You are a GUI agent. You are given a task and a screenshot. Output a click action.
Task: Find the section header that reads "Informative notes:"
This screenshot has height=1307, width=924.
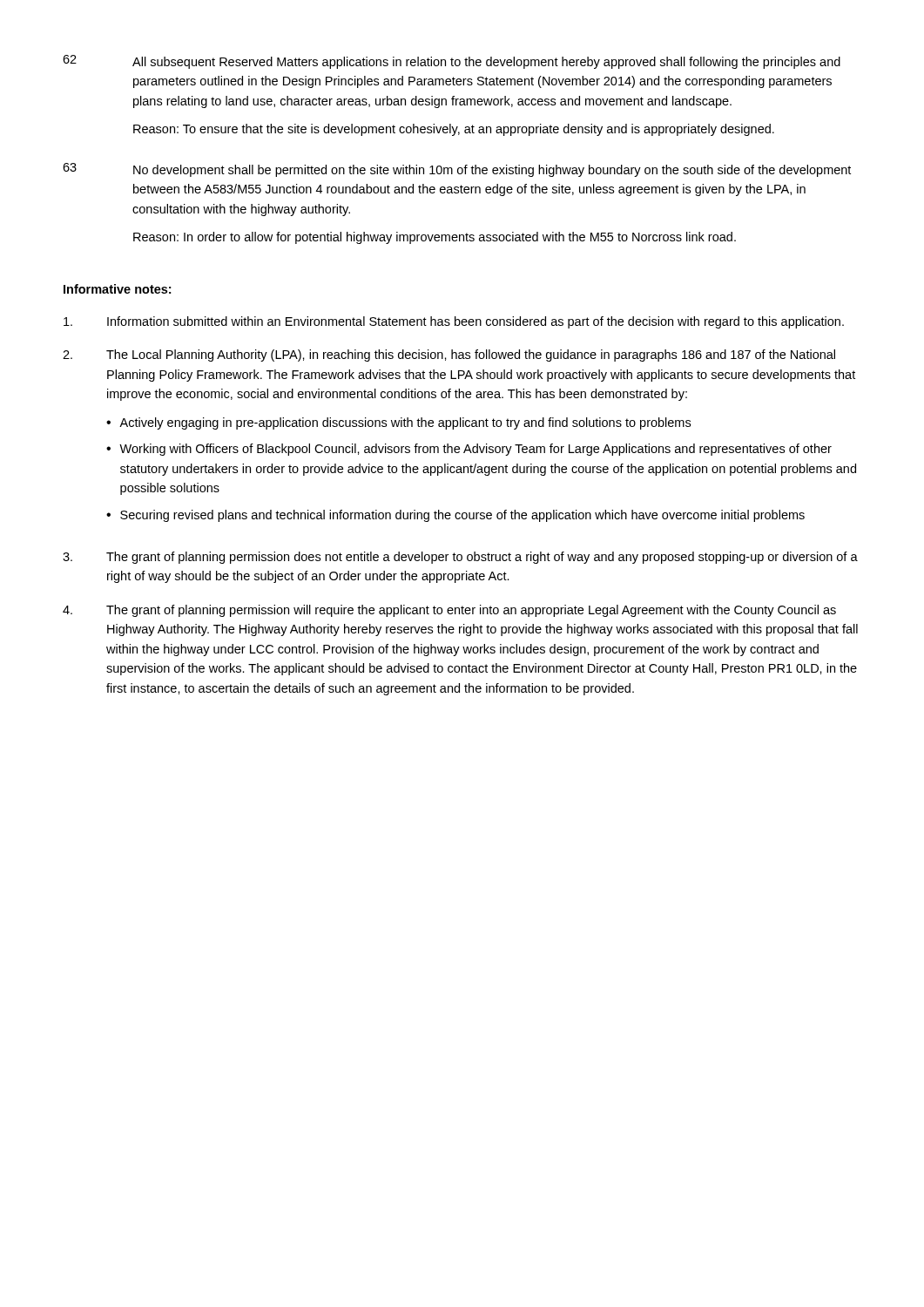coord(117,289)
